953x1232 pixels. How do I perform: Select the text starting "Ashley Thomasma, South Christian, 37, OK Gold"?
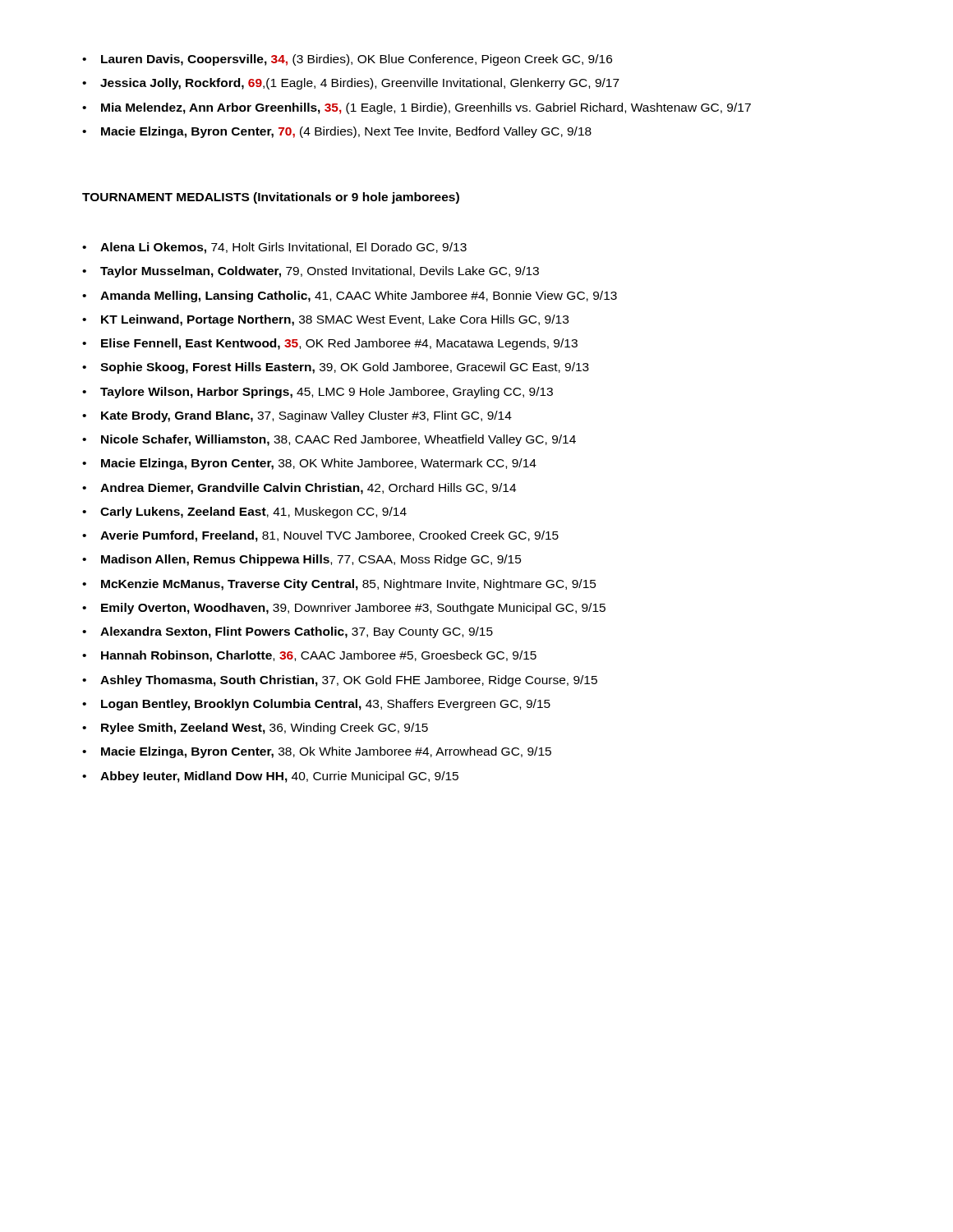[x=349, y=679]
